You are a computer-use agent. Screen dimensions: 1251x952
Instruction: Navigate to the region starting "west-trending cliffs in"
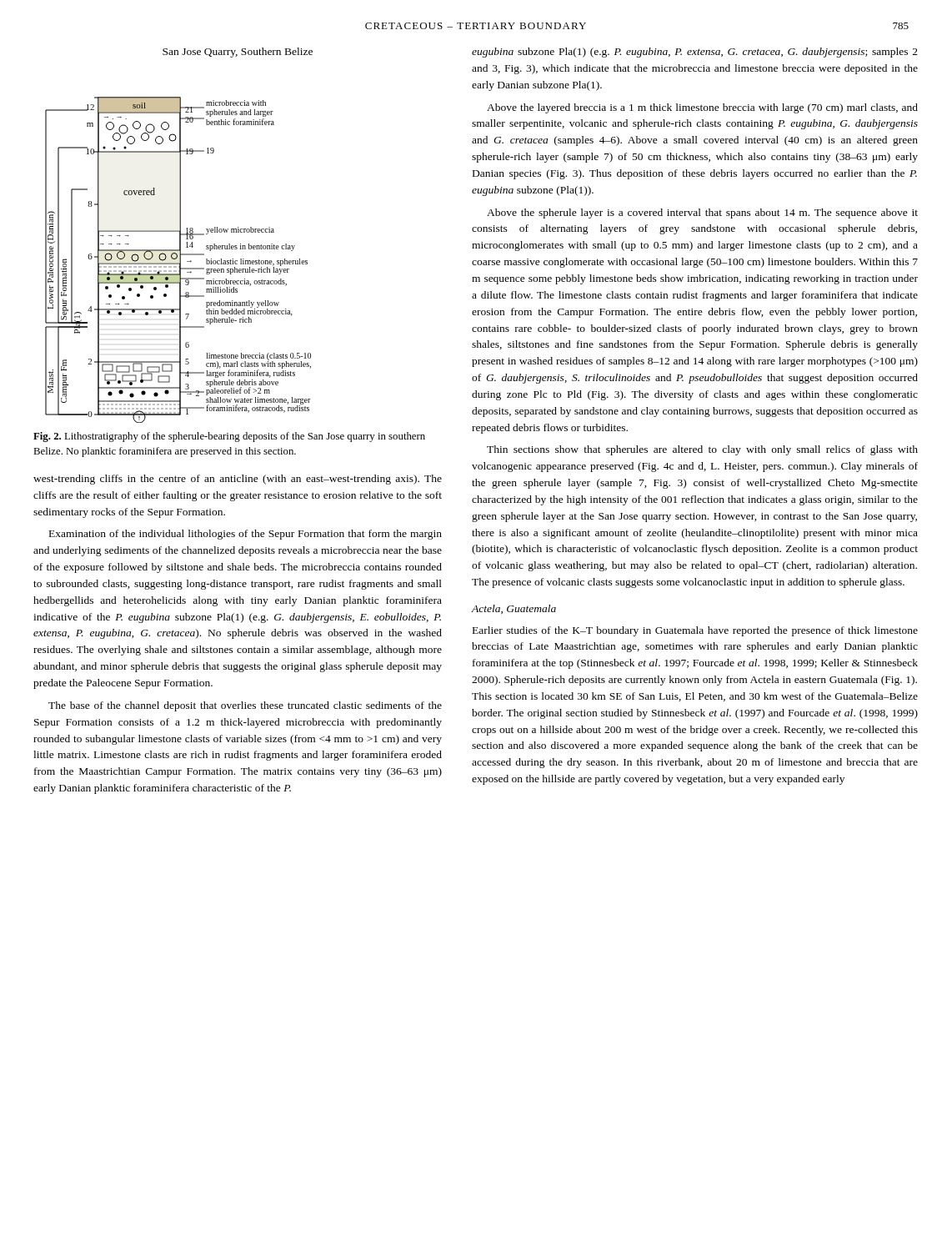tap(238, 495)
